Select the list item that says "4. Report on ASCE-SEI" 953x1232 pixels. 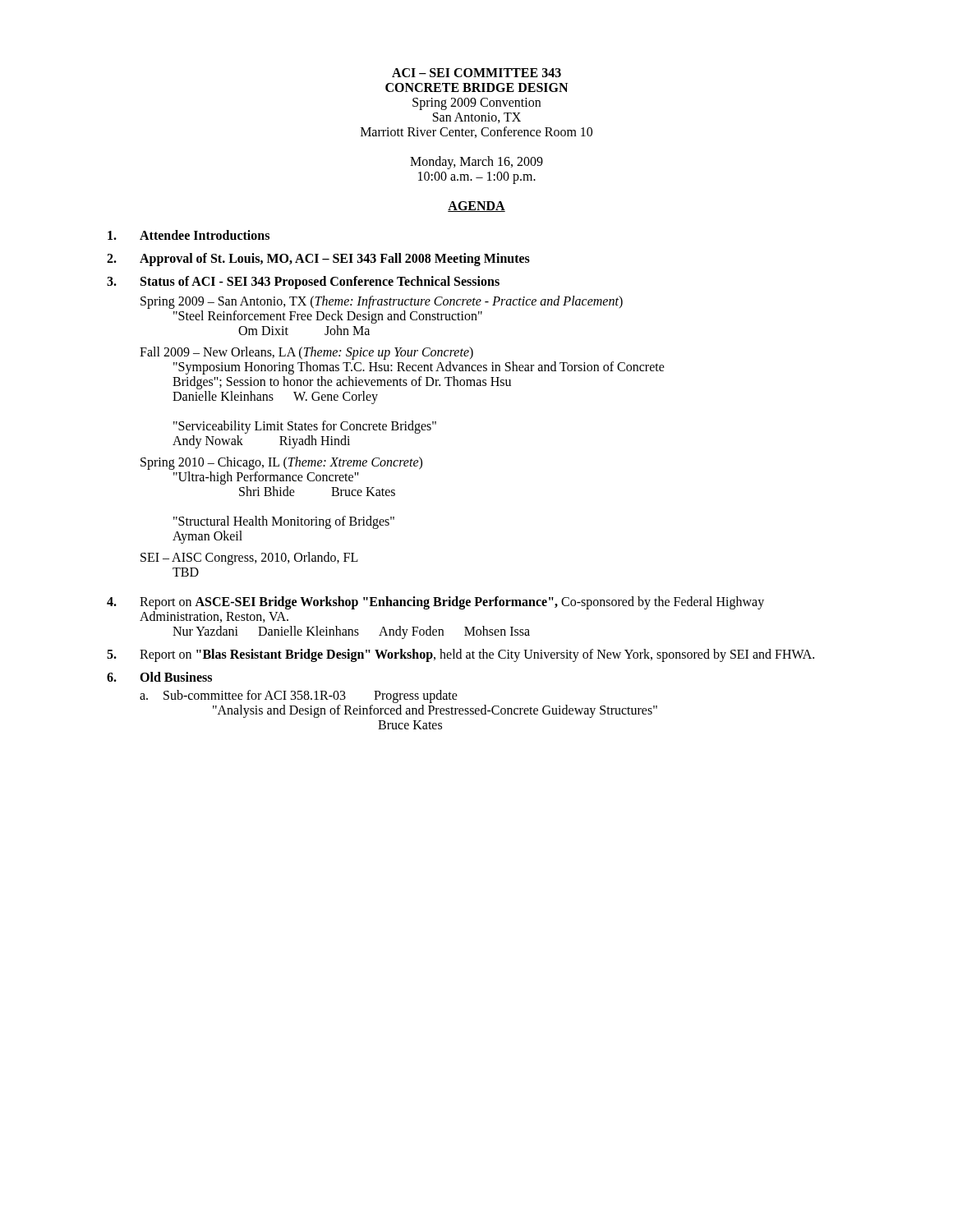pos(476,617)
